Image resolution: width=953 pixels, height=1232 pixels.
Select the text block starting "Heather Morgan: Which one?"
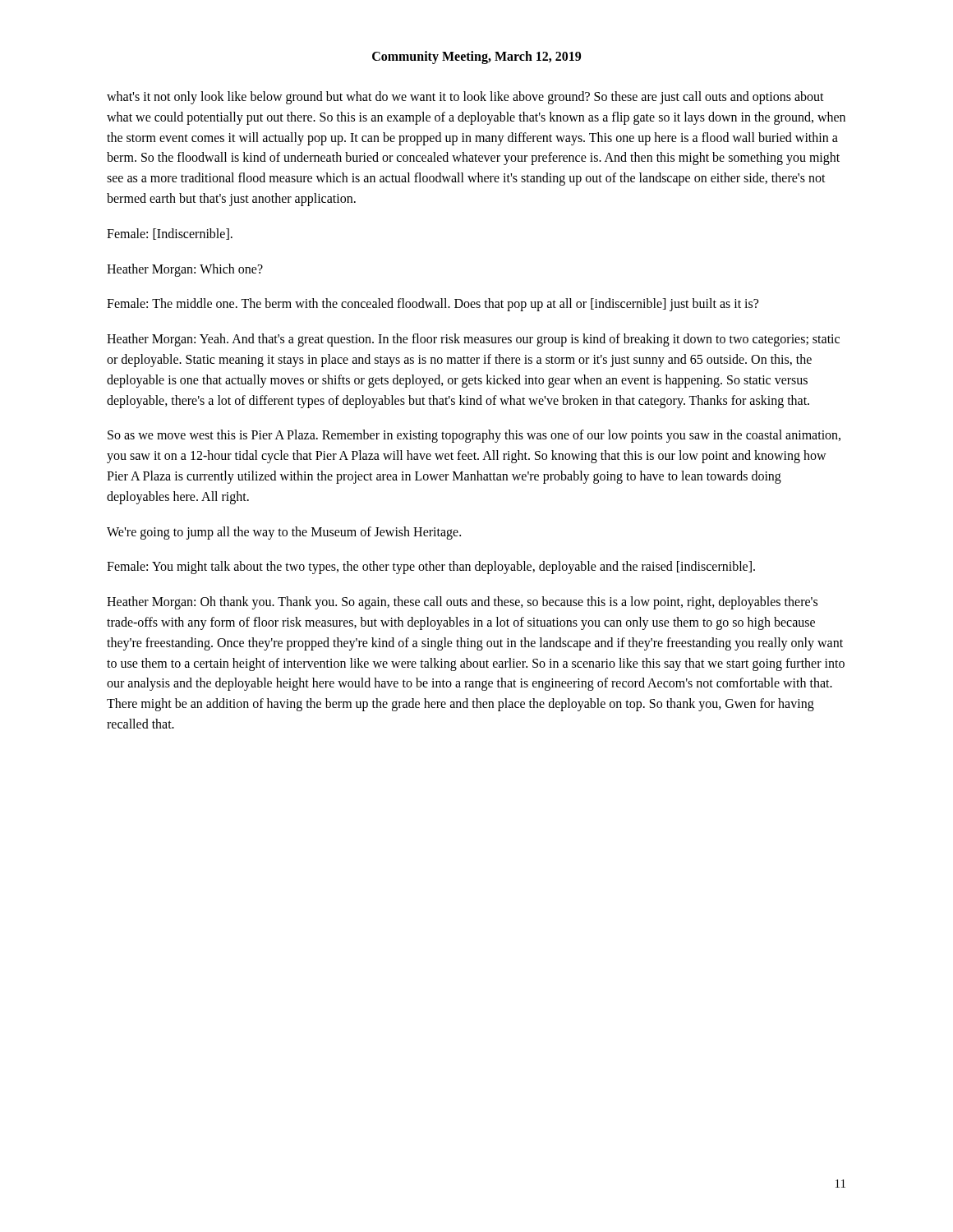point(185,269)
